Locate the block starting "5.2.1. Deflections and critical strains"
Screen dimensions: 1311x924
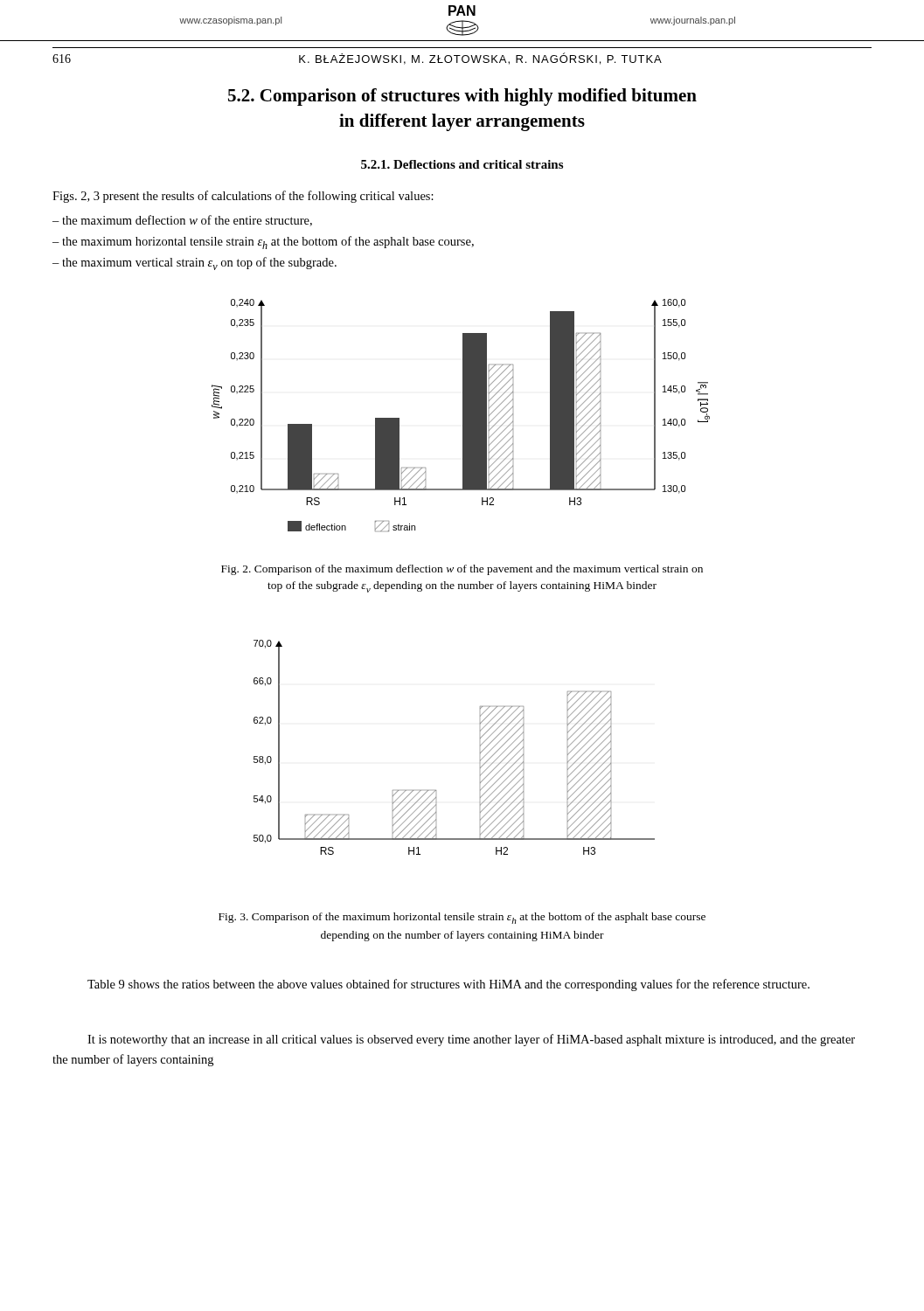[x=462, y=164]
